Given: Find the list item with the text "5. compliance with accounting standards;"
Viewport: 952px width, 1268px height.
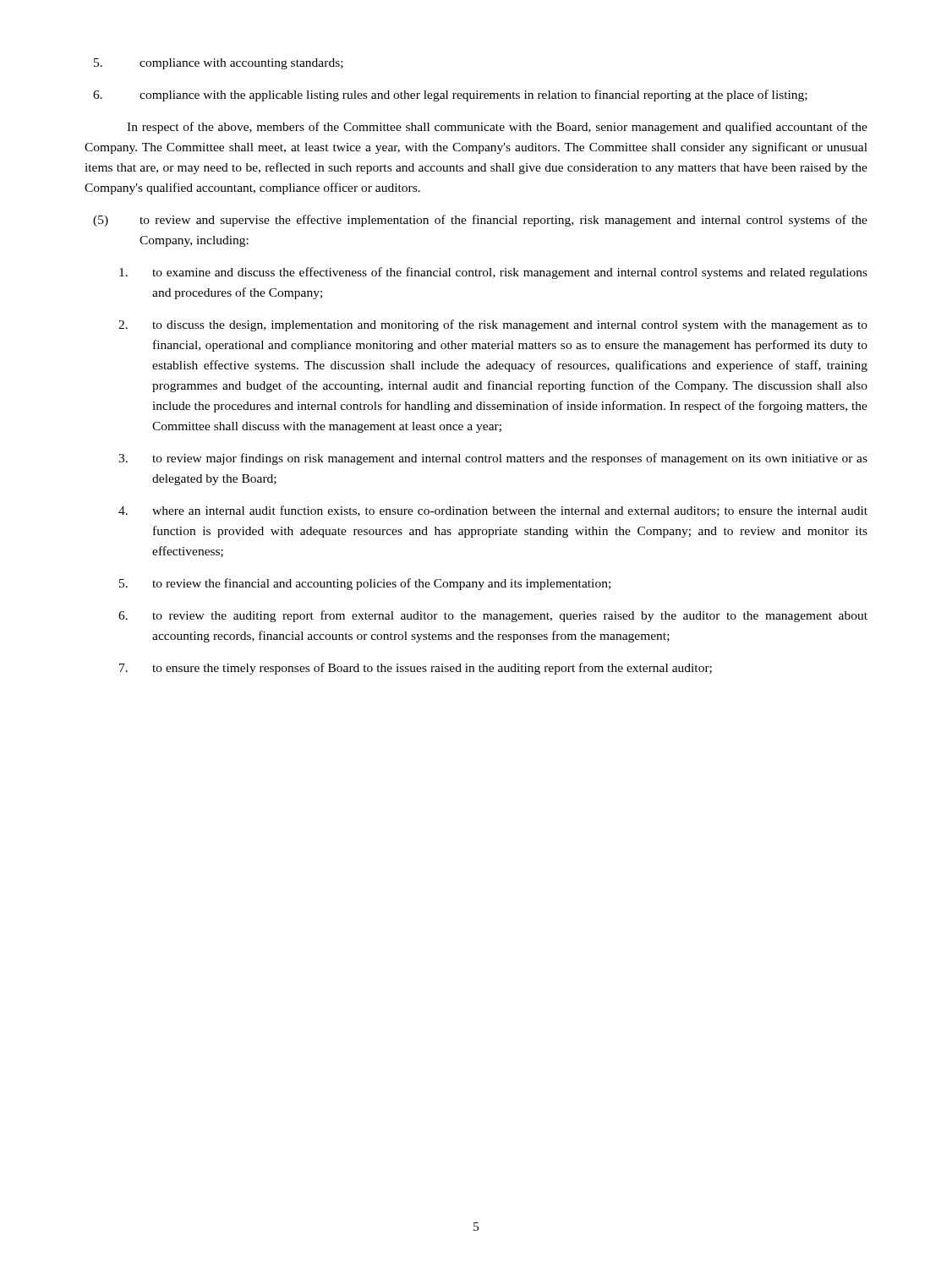Looking at the screenshot, I should [219, 64].
